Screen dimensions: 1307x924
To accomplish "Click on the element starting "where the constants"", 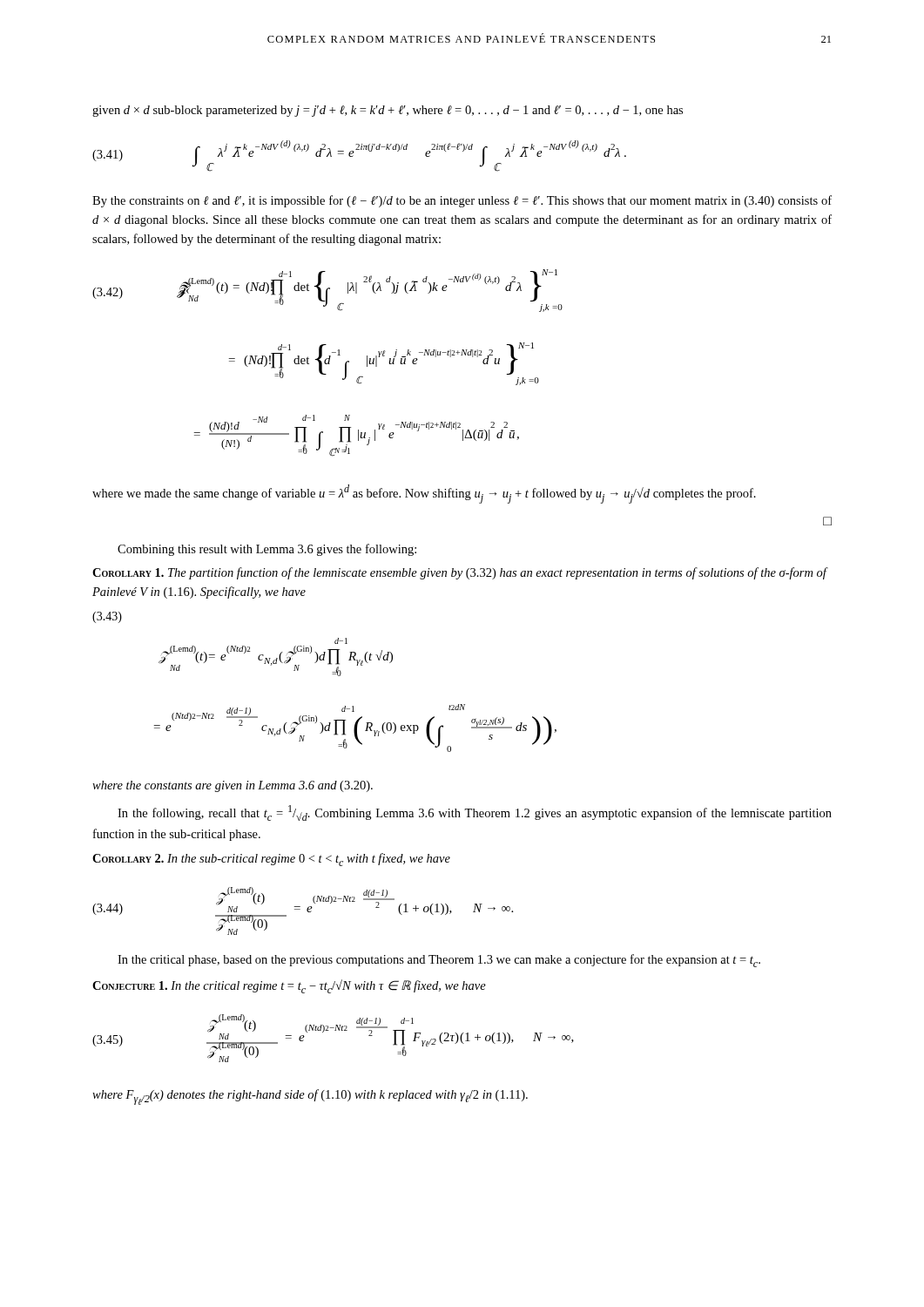I will 233,785.
